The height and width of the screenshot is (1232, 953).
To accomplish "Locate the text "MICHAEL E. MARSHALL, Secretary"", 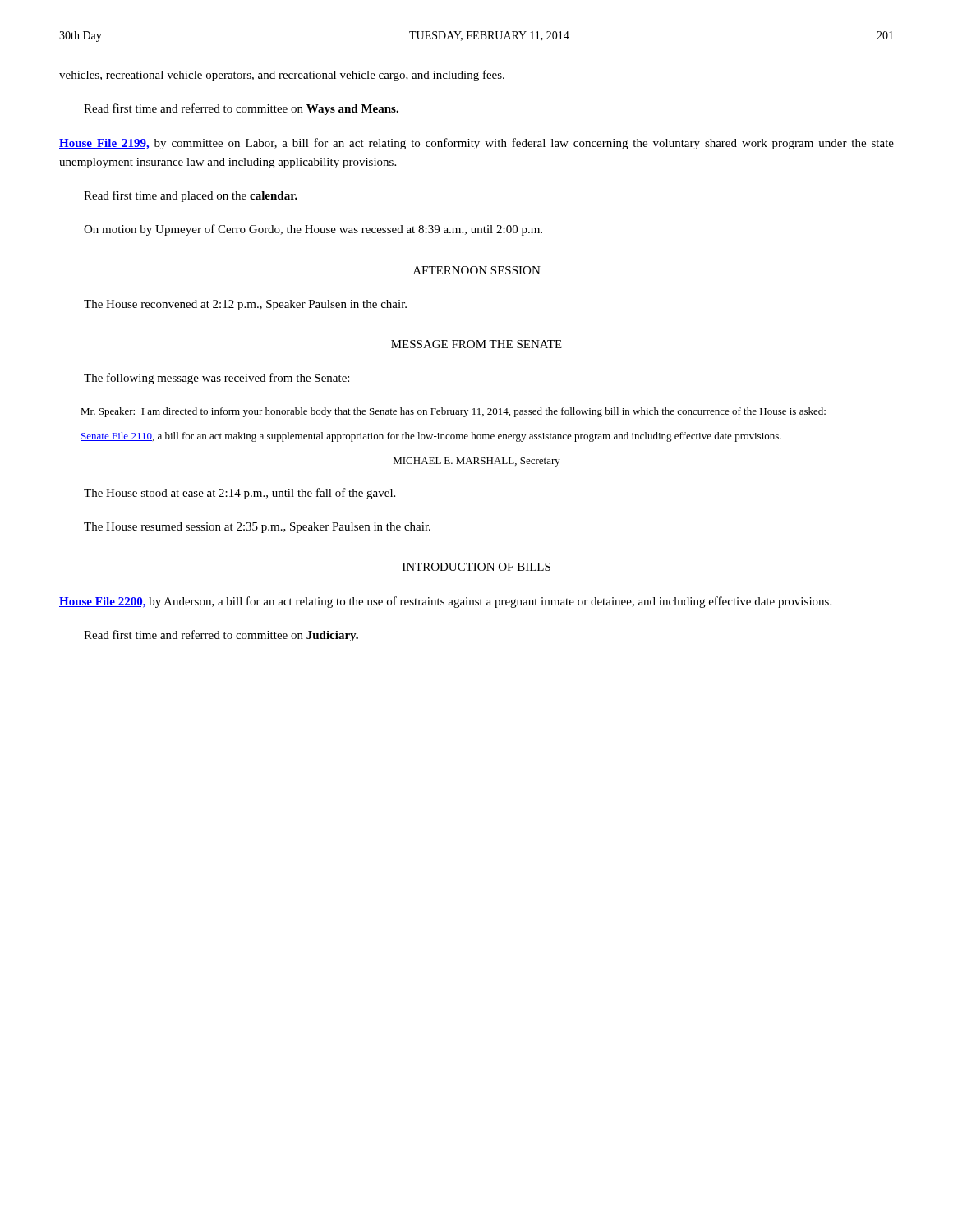I will [x=476, y=461].
